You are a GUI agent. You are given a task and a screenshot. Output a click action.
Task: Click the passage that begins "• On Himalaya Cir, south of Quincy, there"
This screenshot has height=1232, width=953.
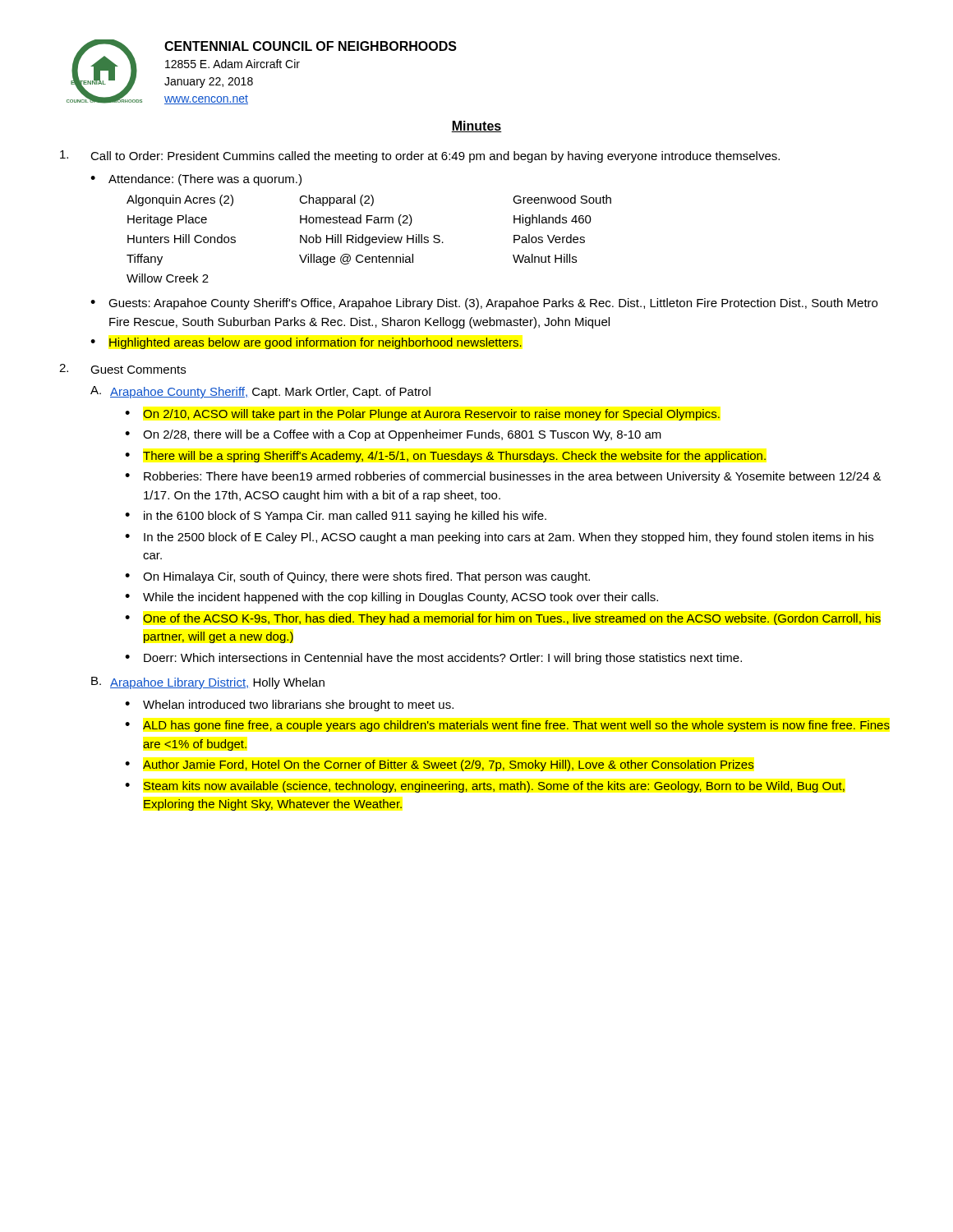(509, 576)
